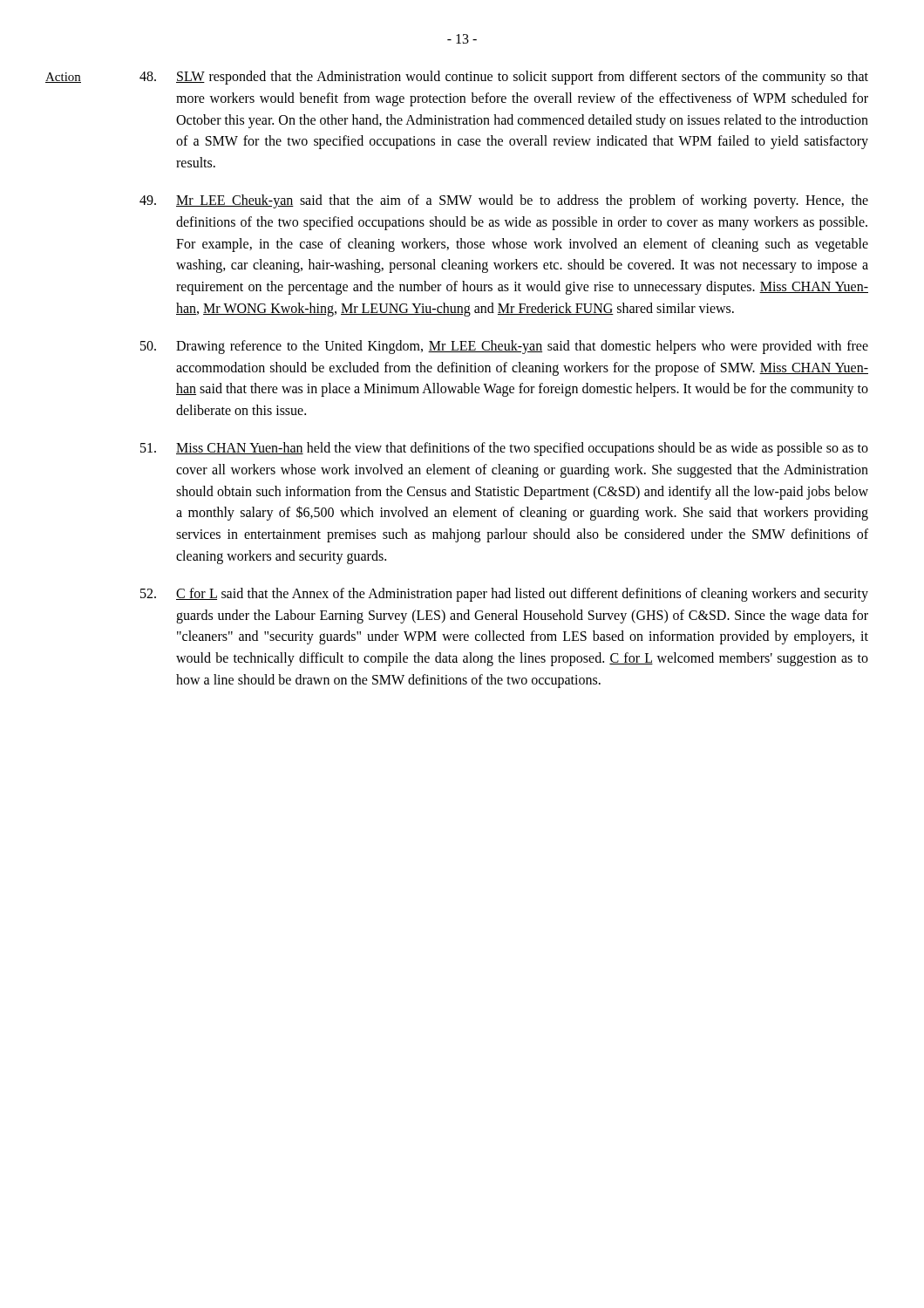Locate the block of text that opens with "Mr LEE Cheuk-yan said that the"

(504, 255)
